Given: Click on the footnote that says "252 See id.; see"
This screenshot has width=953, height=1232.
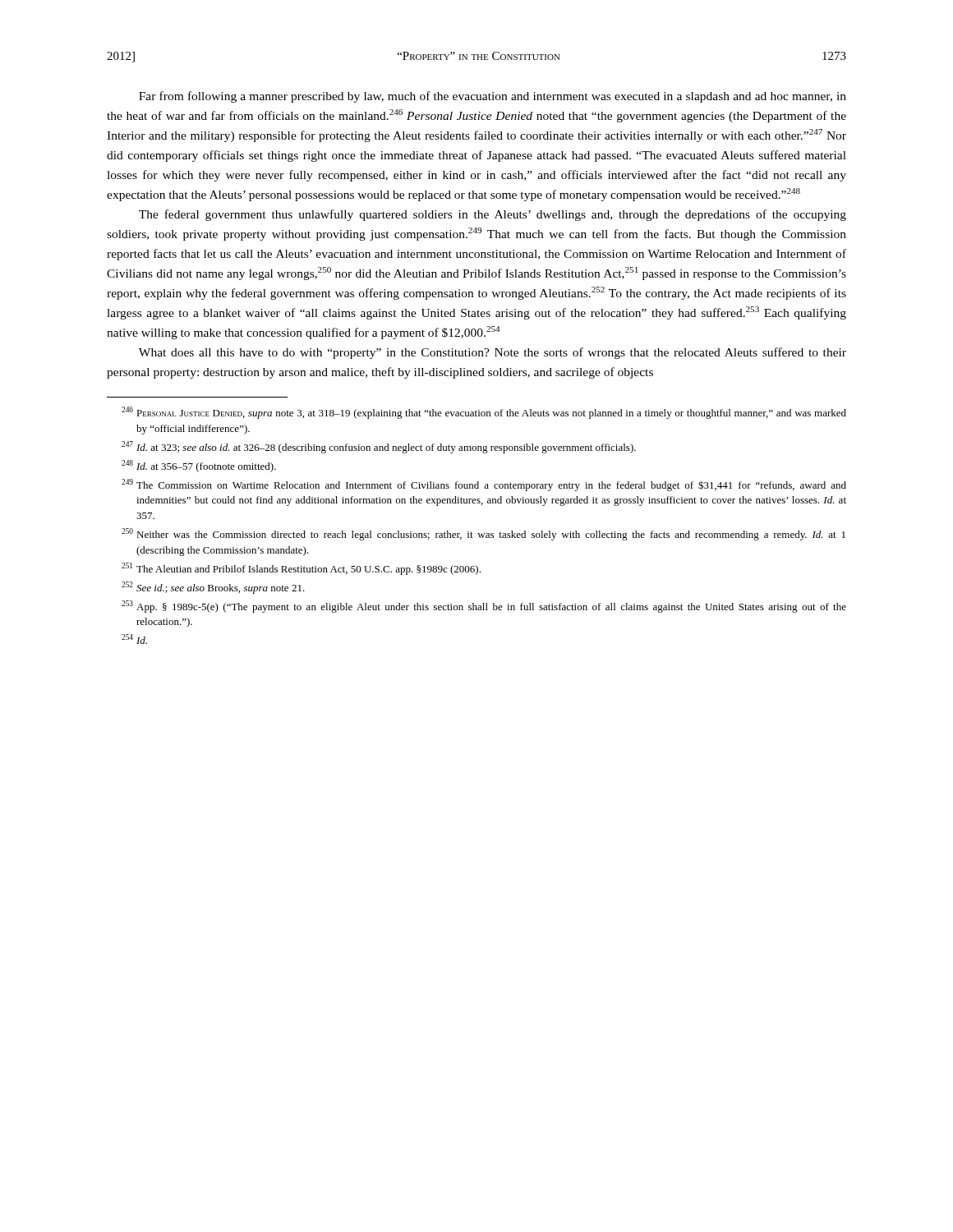Looking at the screenshot, I should click(x=213, y=588).
